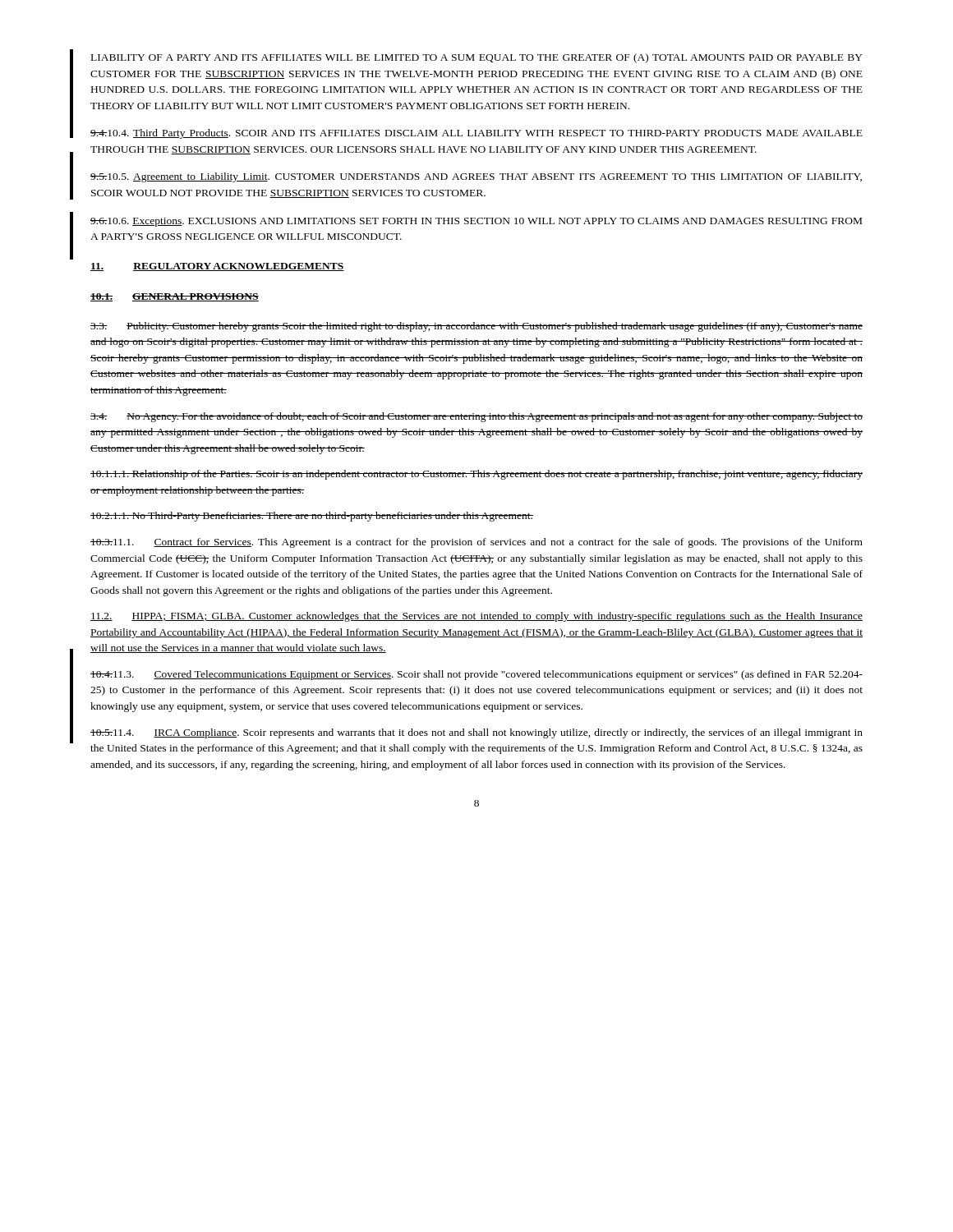Click on the element starting "5.10.5. Agreement to Liability"
953x1232 pixels.
[x=476, y=184]
